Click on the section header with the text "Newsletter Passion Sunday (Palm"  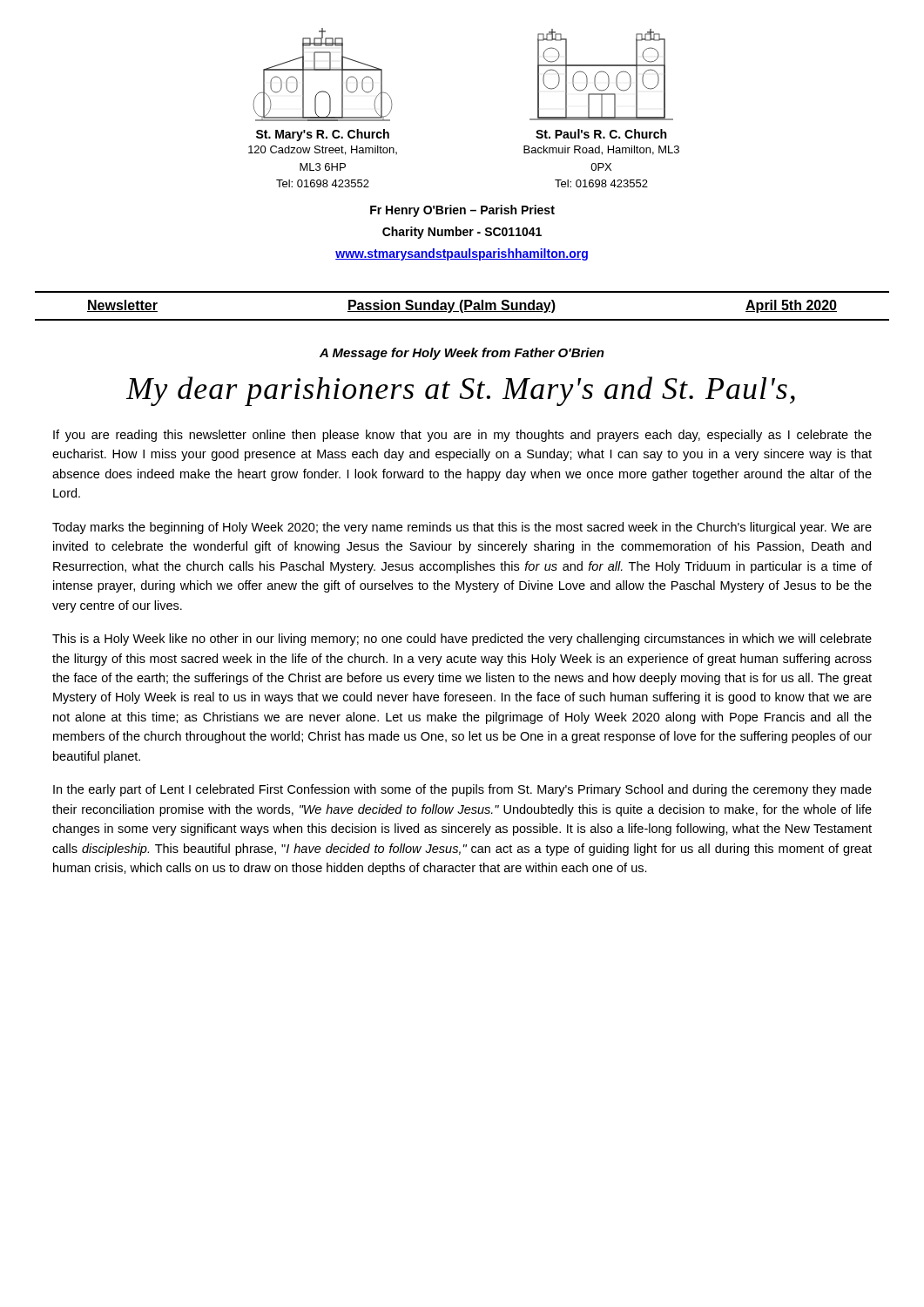click(x=462, y=306)
